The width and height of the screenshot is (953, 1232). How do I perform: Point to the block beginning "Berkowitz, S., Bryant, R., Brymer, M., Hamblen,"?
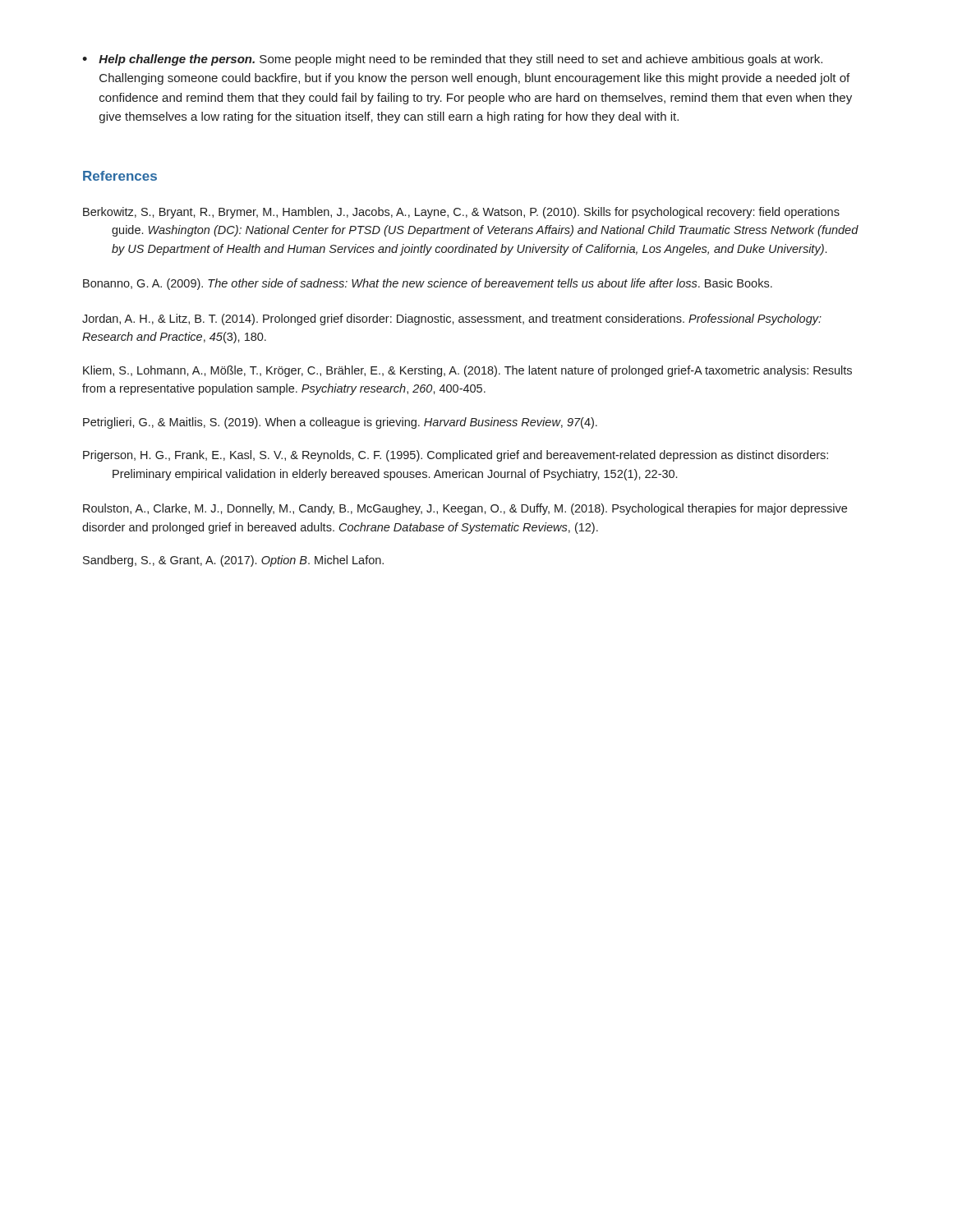pos(470,230)
